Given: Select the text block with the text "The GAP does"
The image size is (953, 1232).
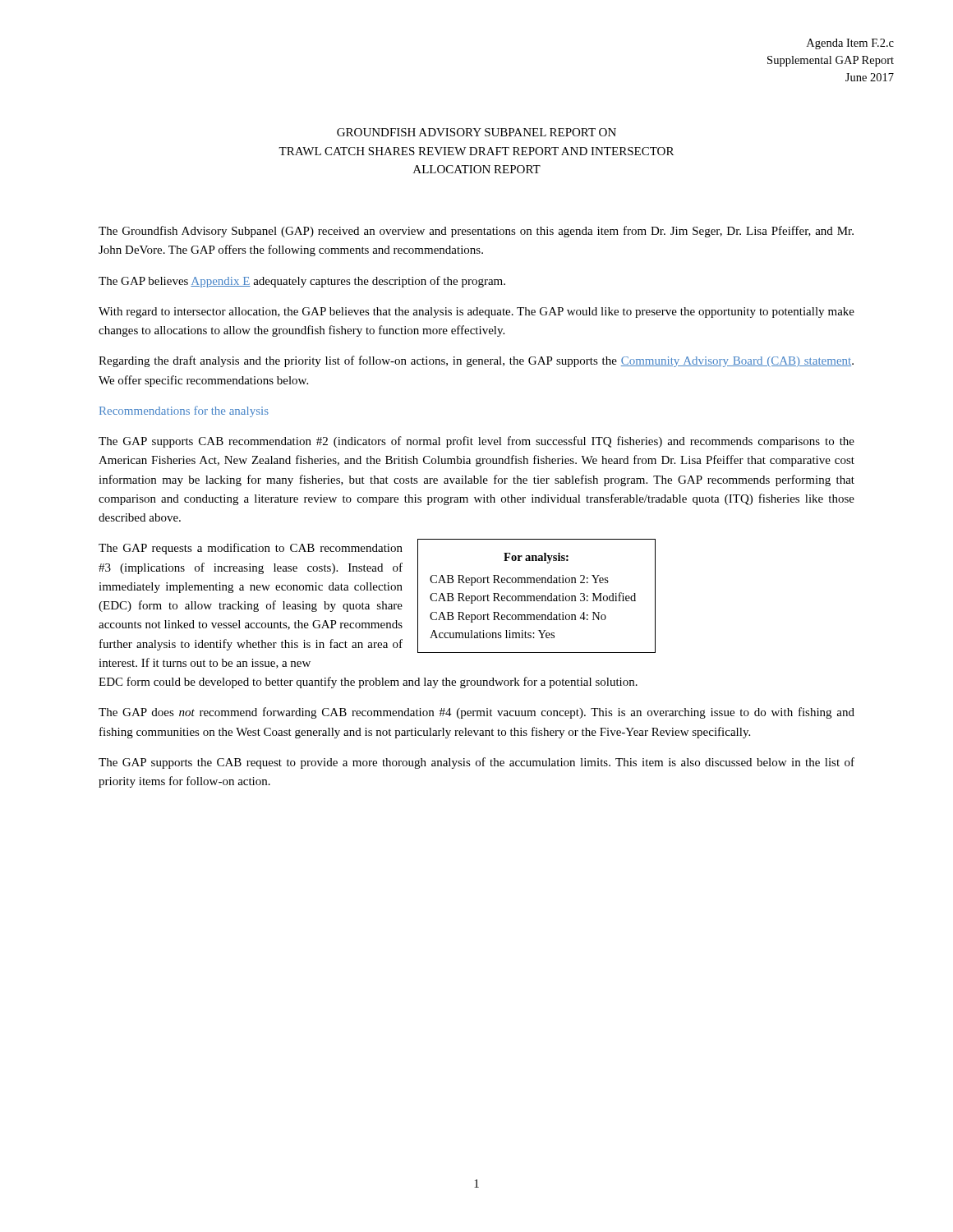Looking at the screenshot, I should pos(476,722).
